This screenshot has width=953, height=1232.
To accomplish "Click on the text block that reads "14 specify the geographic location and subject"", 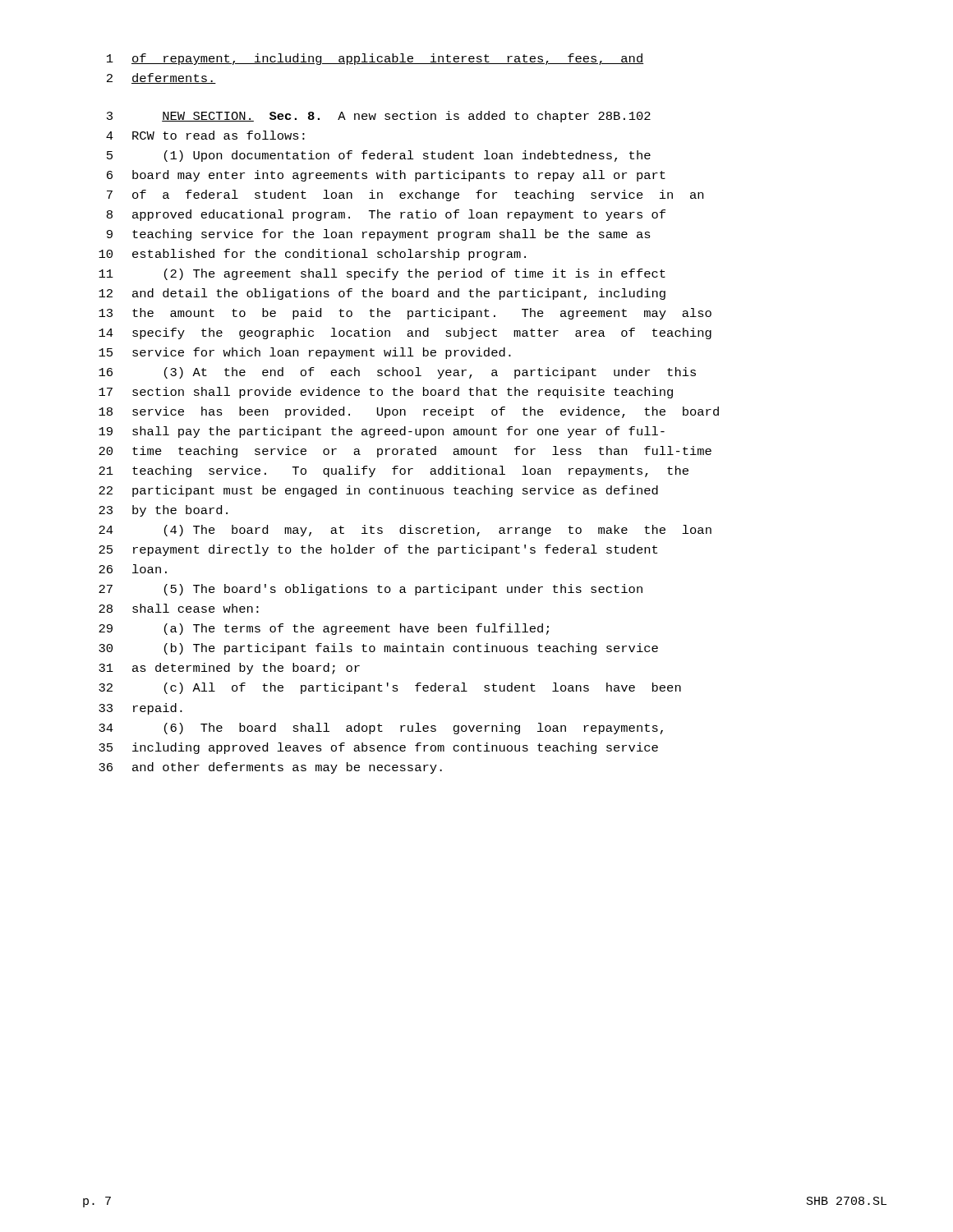I will [485, 334].
